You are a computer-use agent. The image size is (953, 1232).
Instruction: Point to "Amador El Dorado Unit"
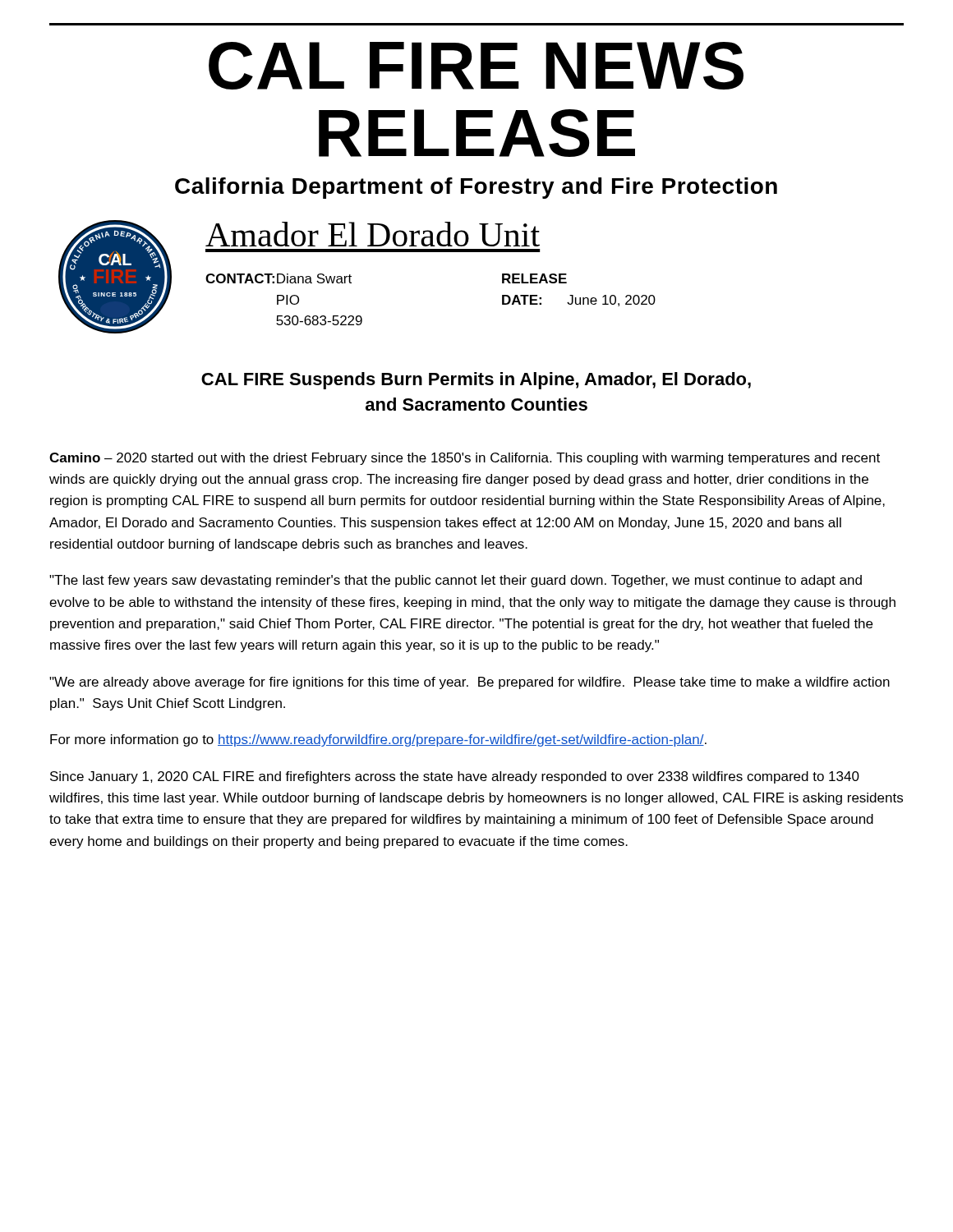[x=373, y=235]
